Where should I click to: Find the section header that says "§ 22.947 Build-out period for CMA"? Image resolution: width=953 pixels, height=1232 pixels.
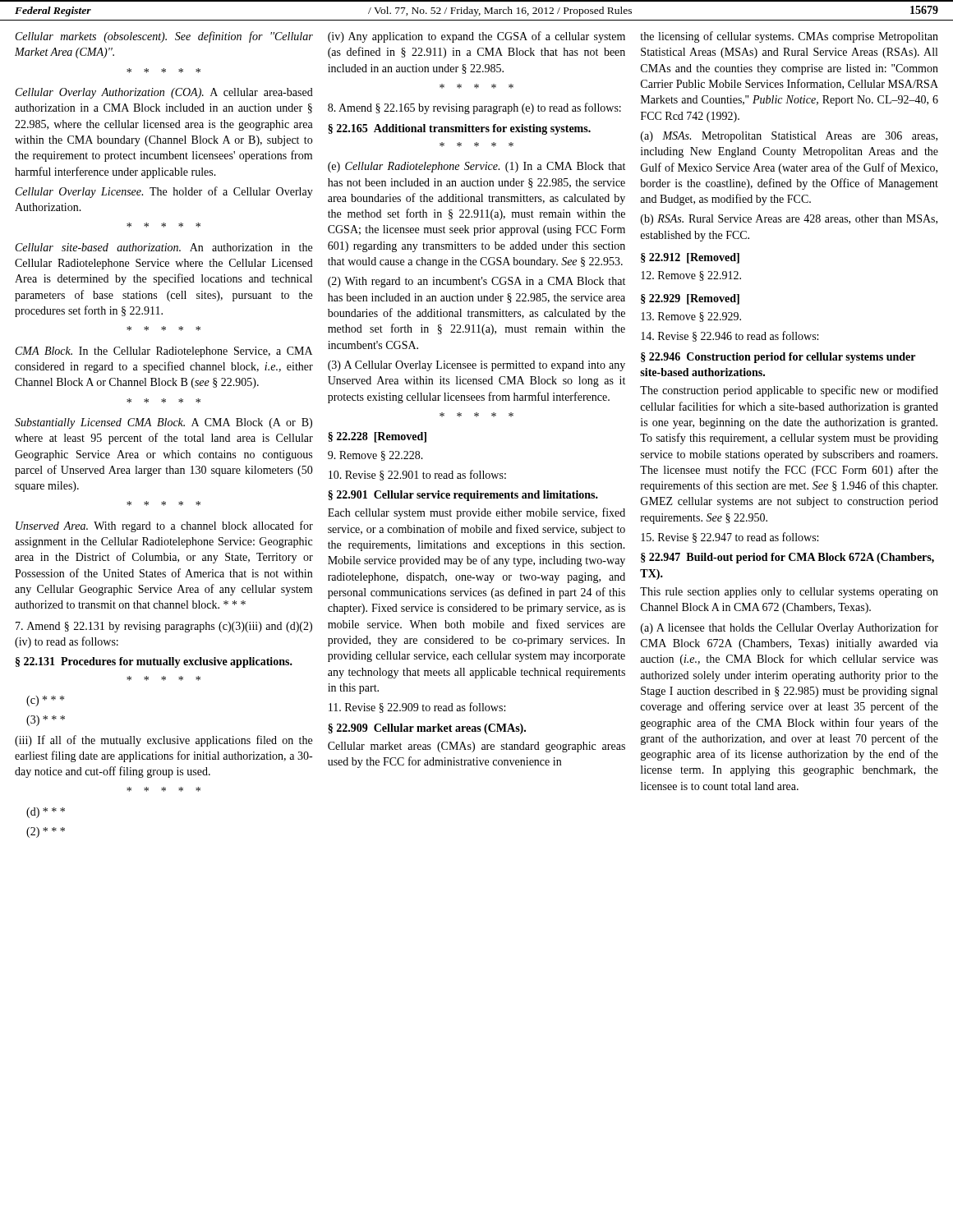pyautogui.click(x=787, y=566)
